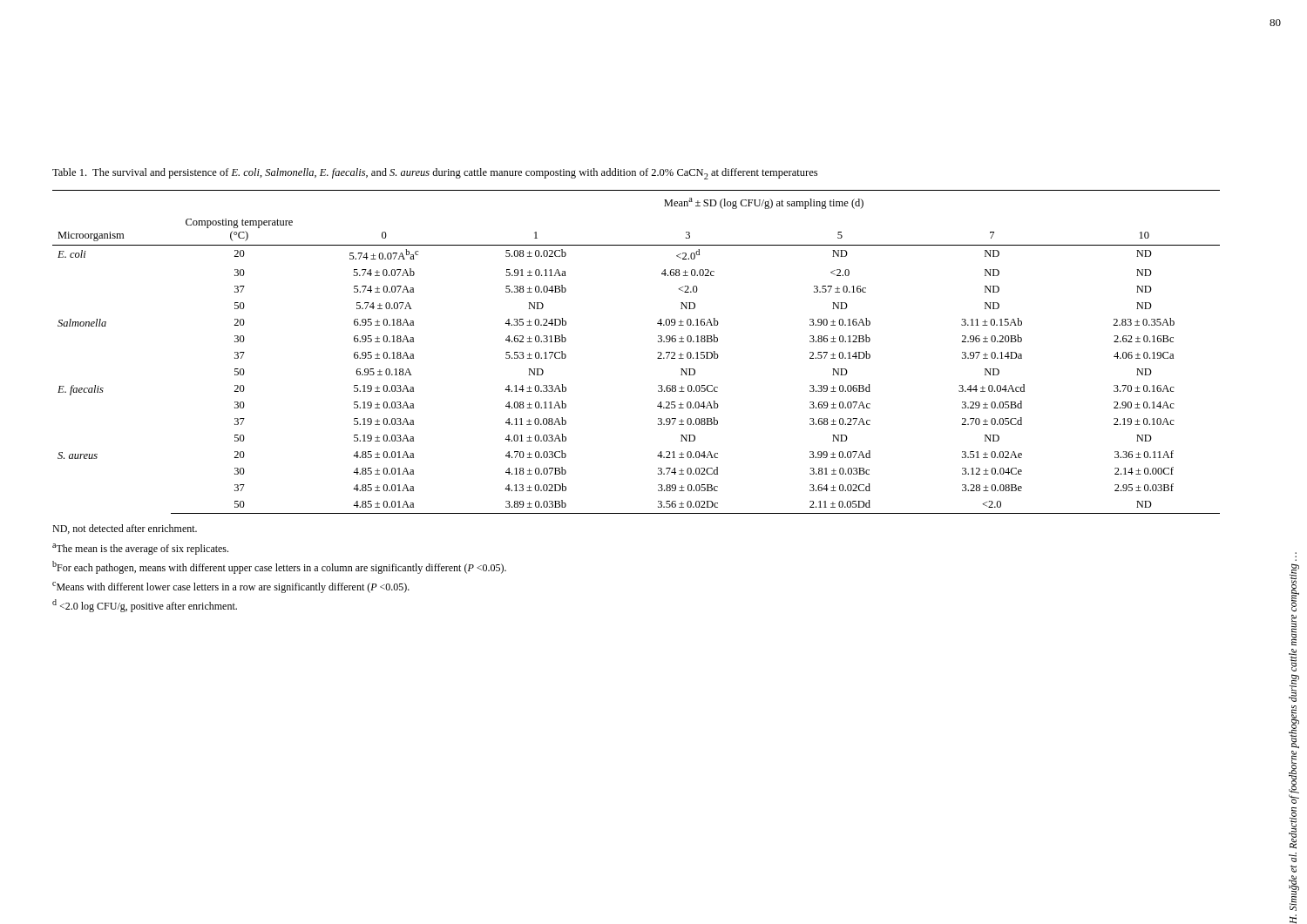Locate the caption that reads "Table 1. The survival"
Screen dimensions: 924x1307
(435, 174)
